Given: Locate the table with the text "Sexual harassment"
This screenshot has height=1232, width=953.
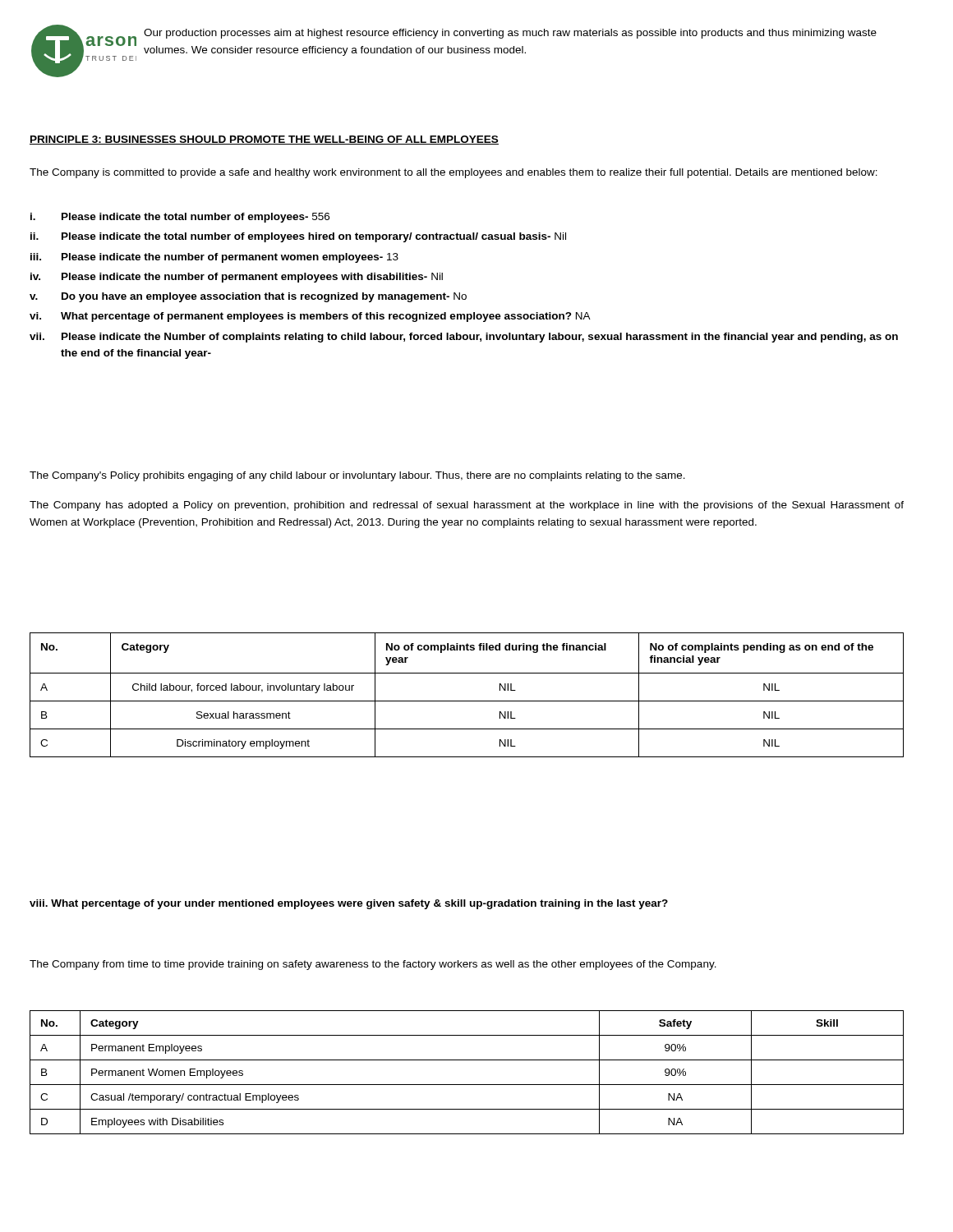Looking at the screenshot, I should click(467, 695).
